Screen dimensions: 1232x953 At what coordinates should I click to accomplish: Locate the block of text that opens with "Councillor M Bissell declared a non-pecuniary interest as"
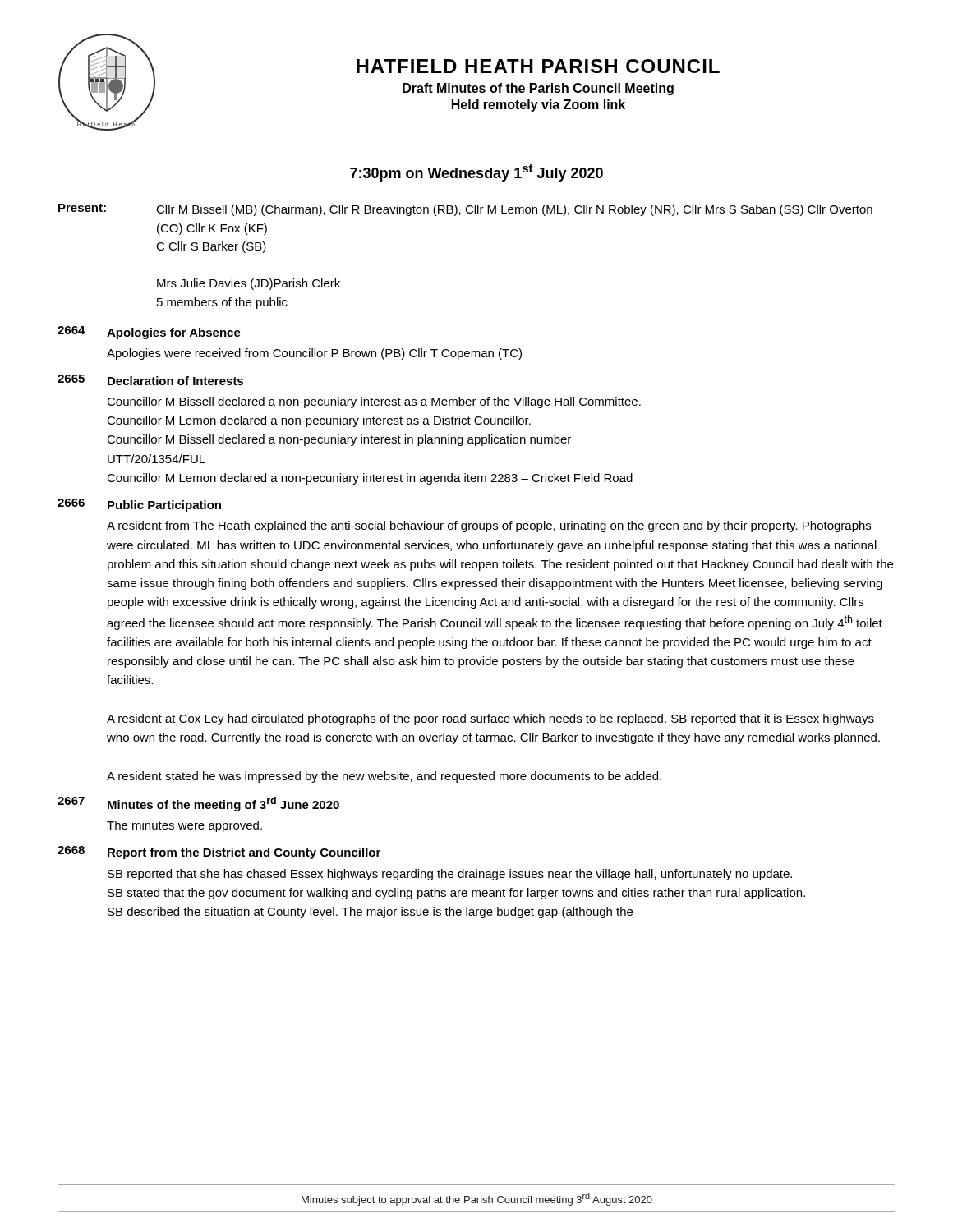pyautogui.click(x=374, y=439)
